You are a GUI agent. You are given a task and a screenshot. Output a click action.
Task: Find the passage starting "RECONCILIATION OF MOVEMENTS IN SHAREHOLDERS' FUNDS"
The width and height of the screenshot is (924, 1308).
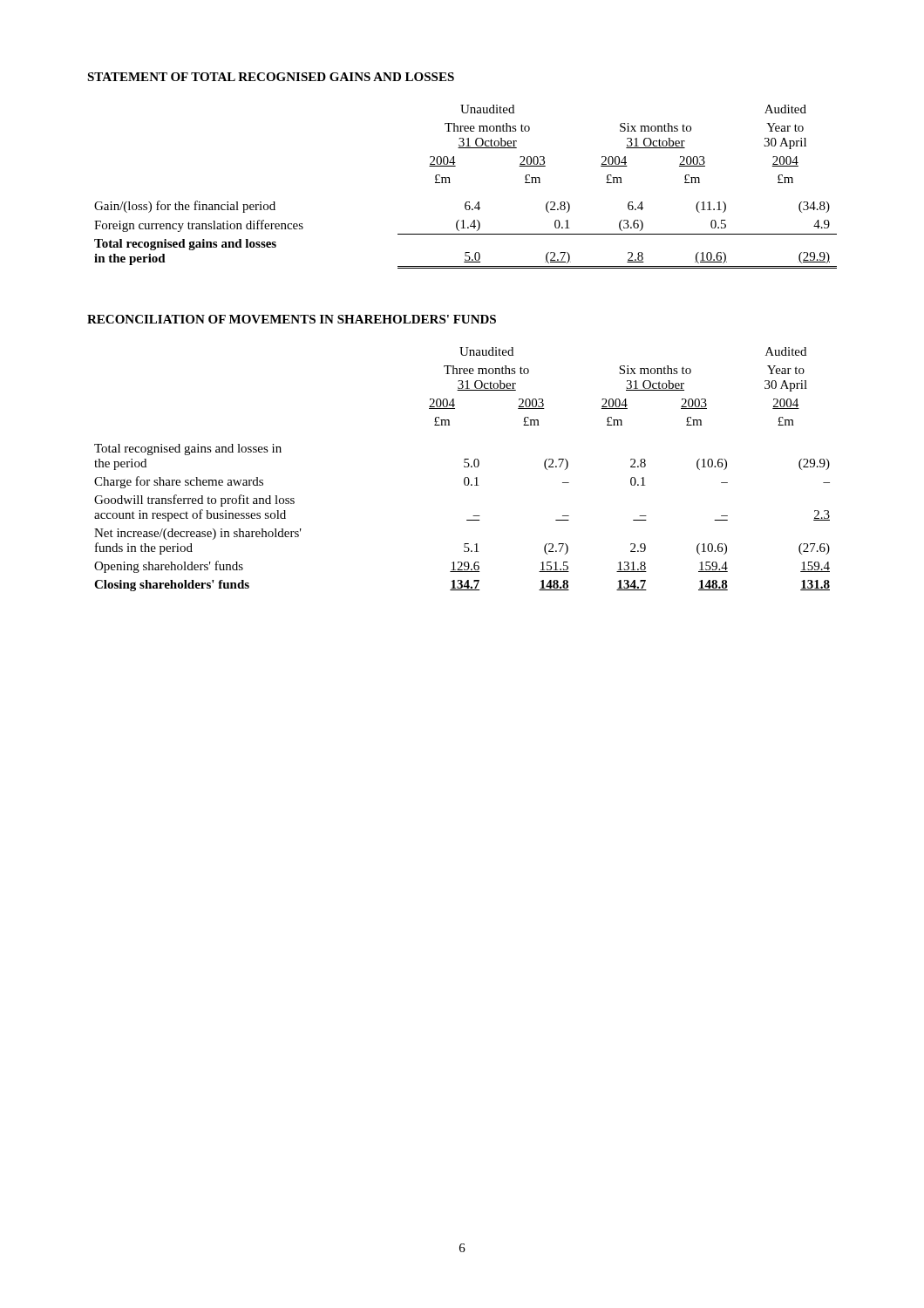pyautogui.click(x=292, y=319)
